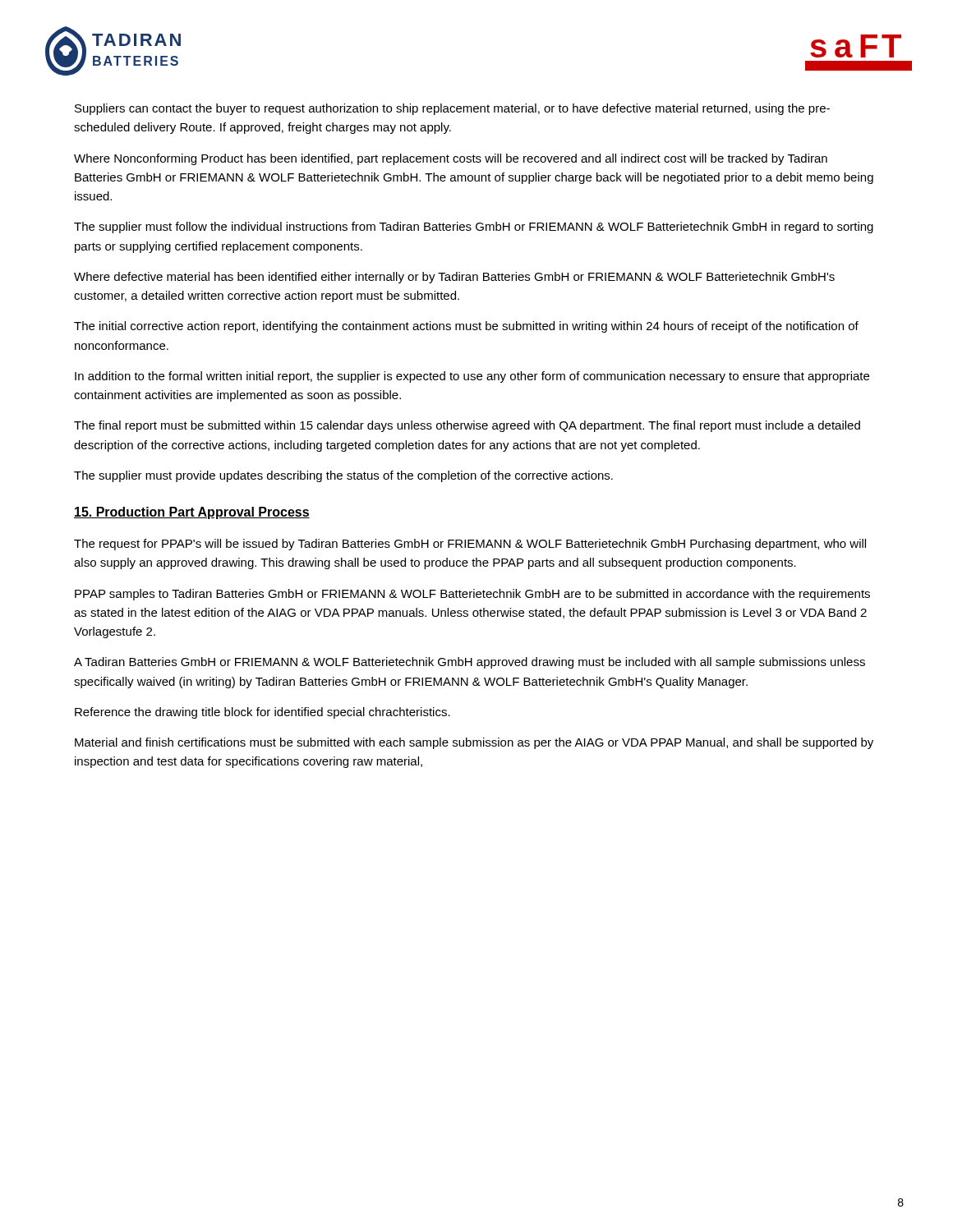Navigate to the block starting "The initial corrective"
This screenshot has height=1232, width=953.
coord(466,335)
